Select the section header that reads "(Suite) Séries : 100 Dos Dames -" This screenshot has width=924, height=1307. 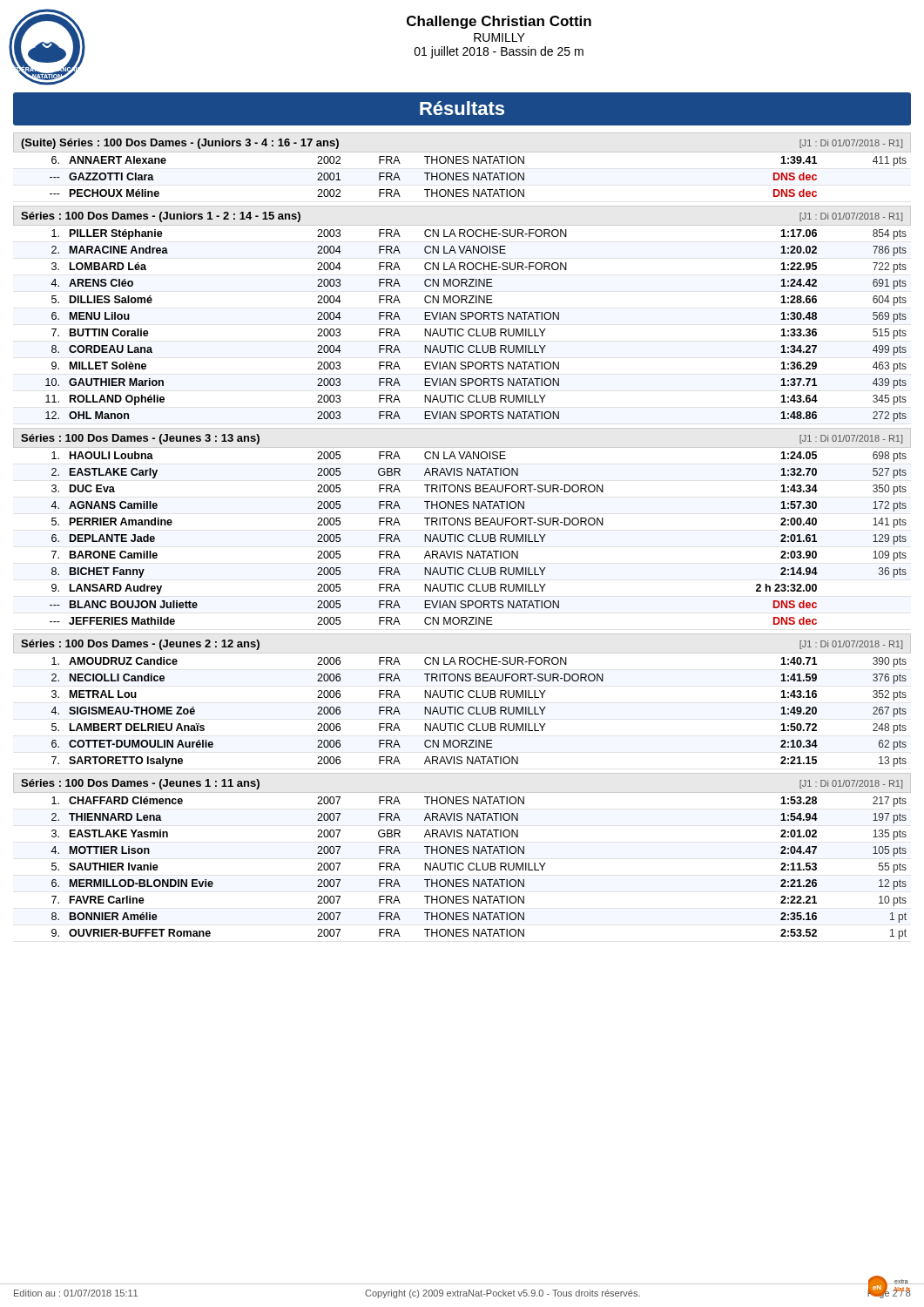click(183, 143)
